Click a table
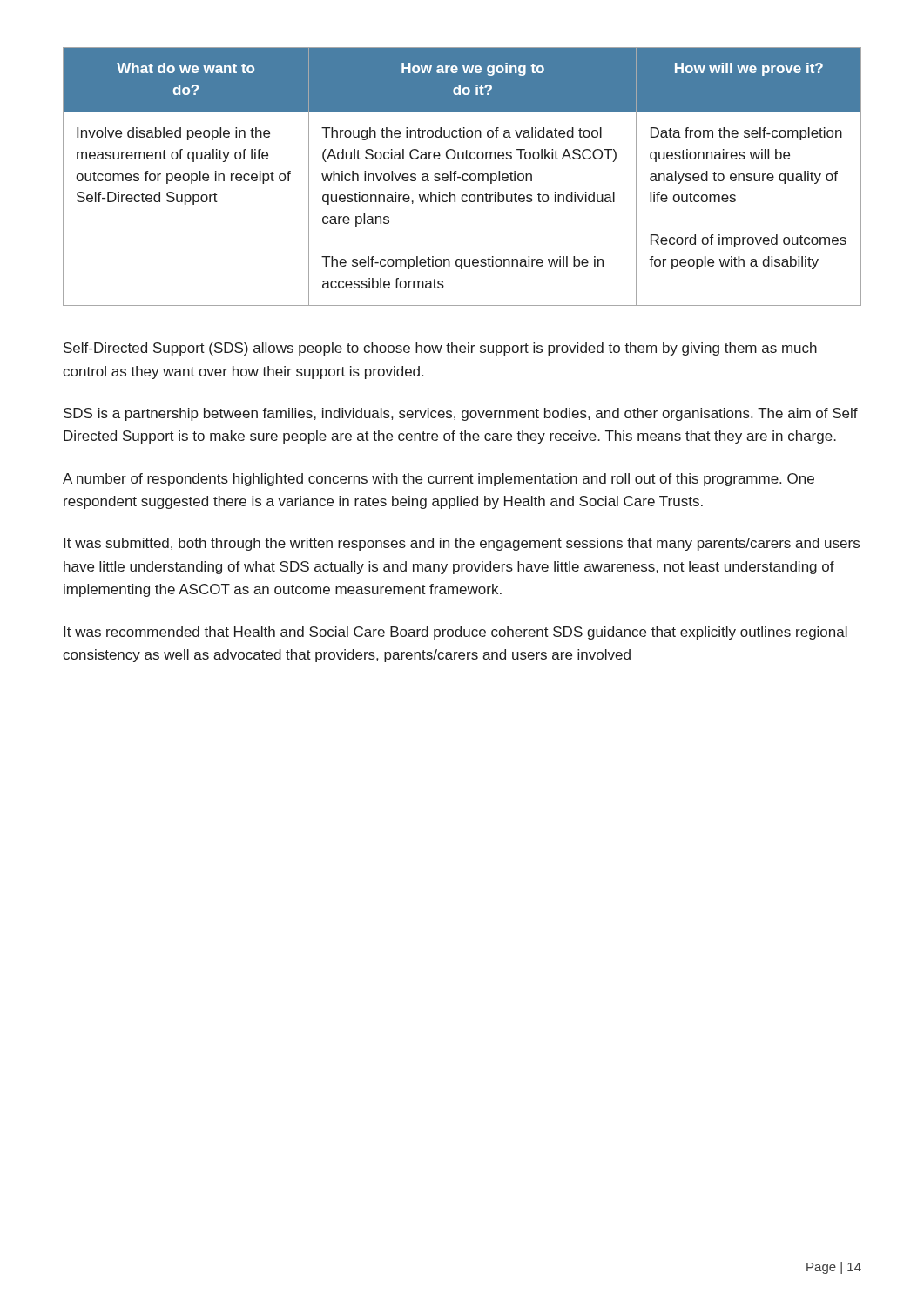Screen dimensions: 1307x924 [x=462, y=177]
